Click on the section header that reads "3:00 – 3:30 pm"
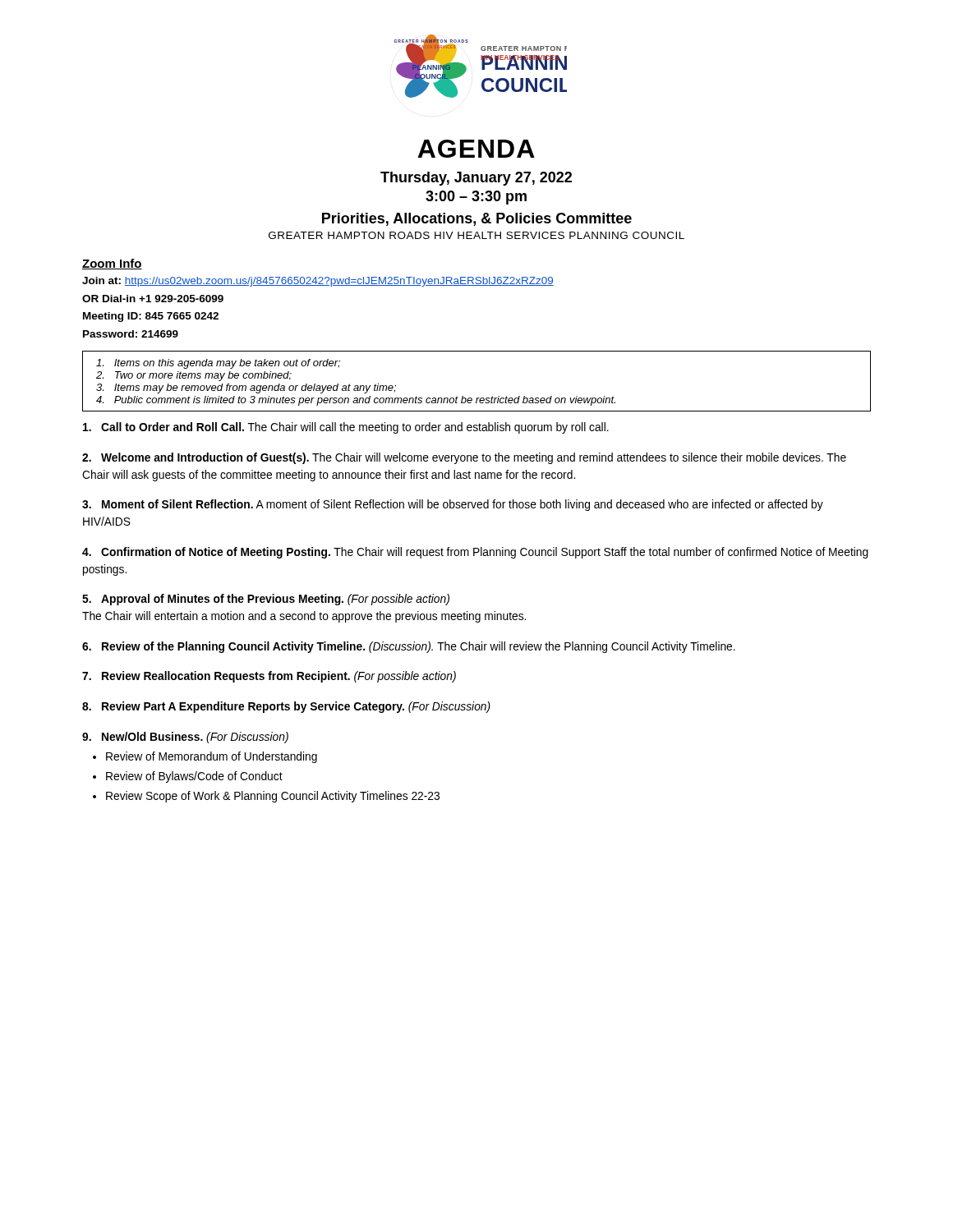This screenshot has height=1232, width=953. click(x=476, y=197)
